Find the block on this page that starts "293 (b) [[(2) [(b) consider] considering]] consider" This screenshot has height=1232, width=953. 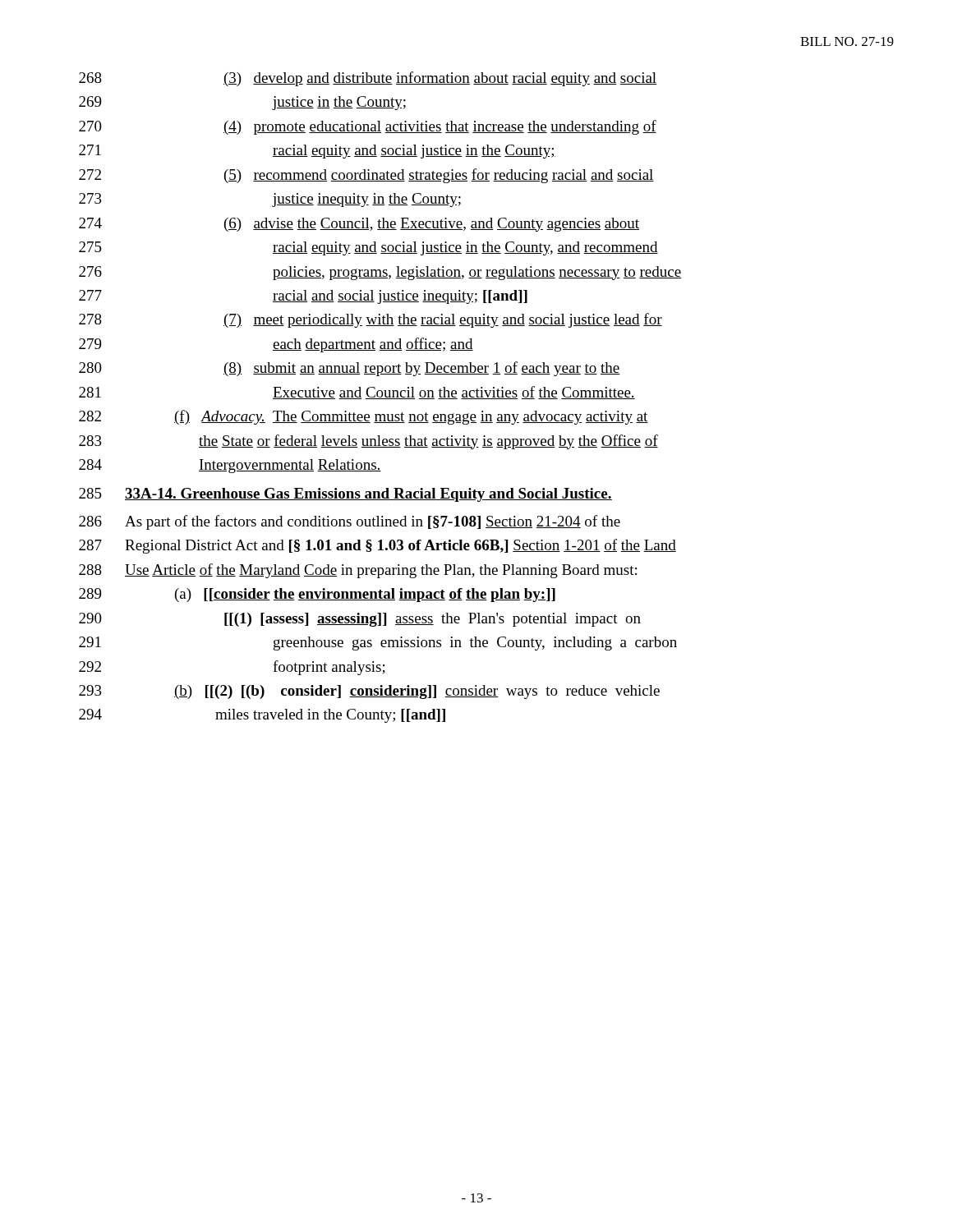[x=476, y=690]
